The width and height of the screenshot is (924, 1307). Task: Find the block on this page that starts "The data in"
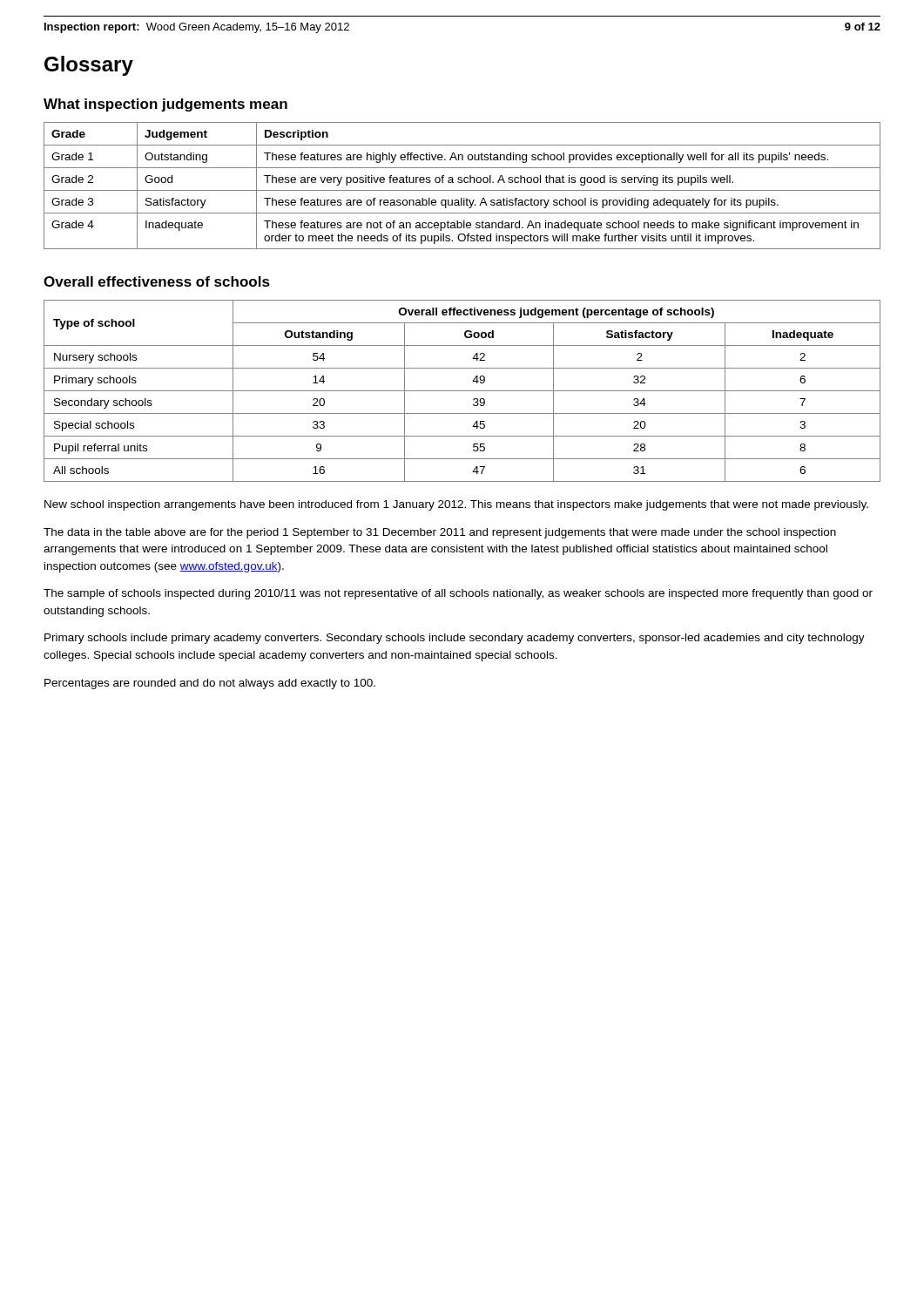[440, 549]
